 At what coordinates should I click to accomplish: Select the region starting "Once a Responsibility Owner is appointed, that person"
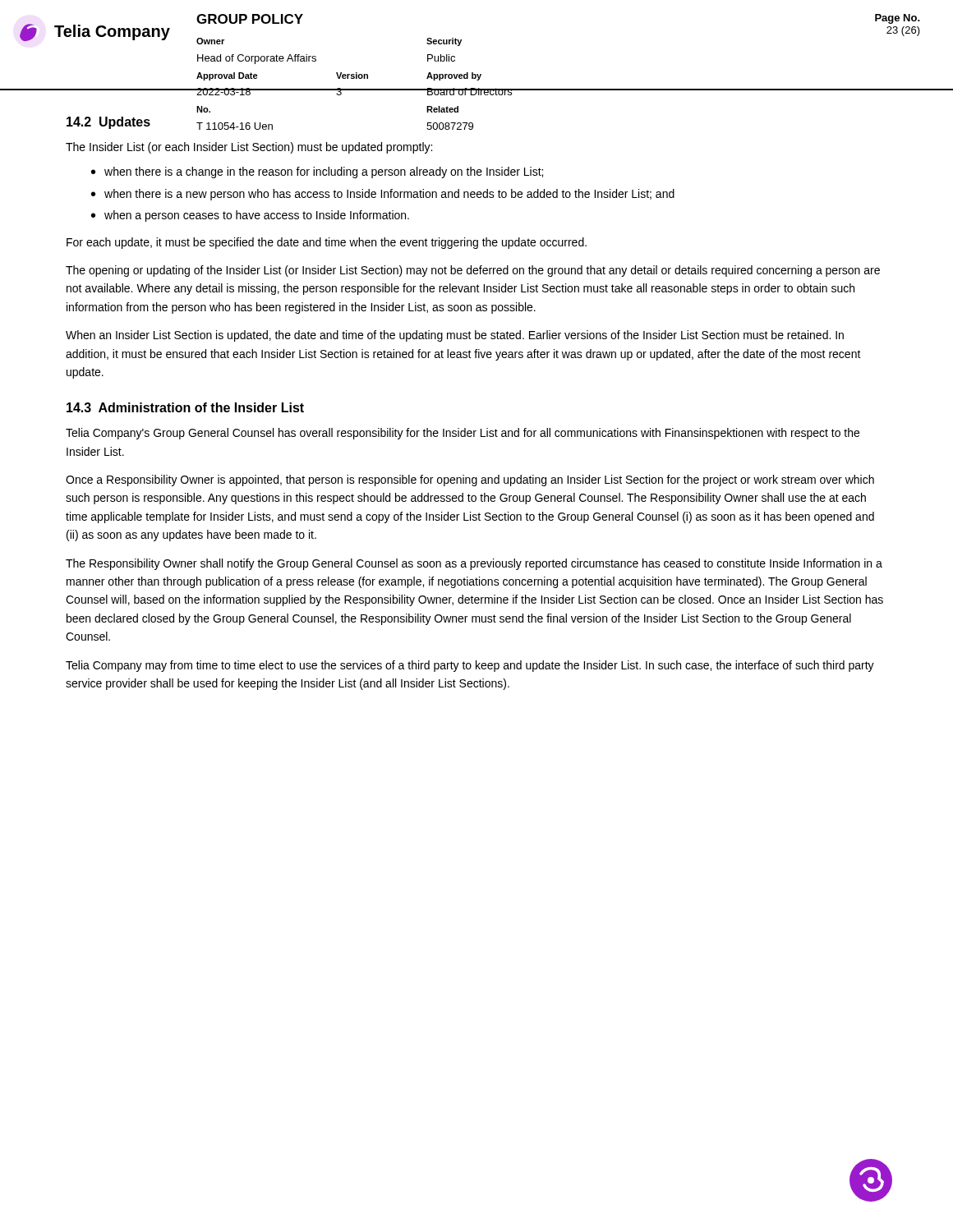[x=470, y=507]
